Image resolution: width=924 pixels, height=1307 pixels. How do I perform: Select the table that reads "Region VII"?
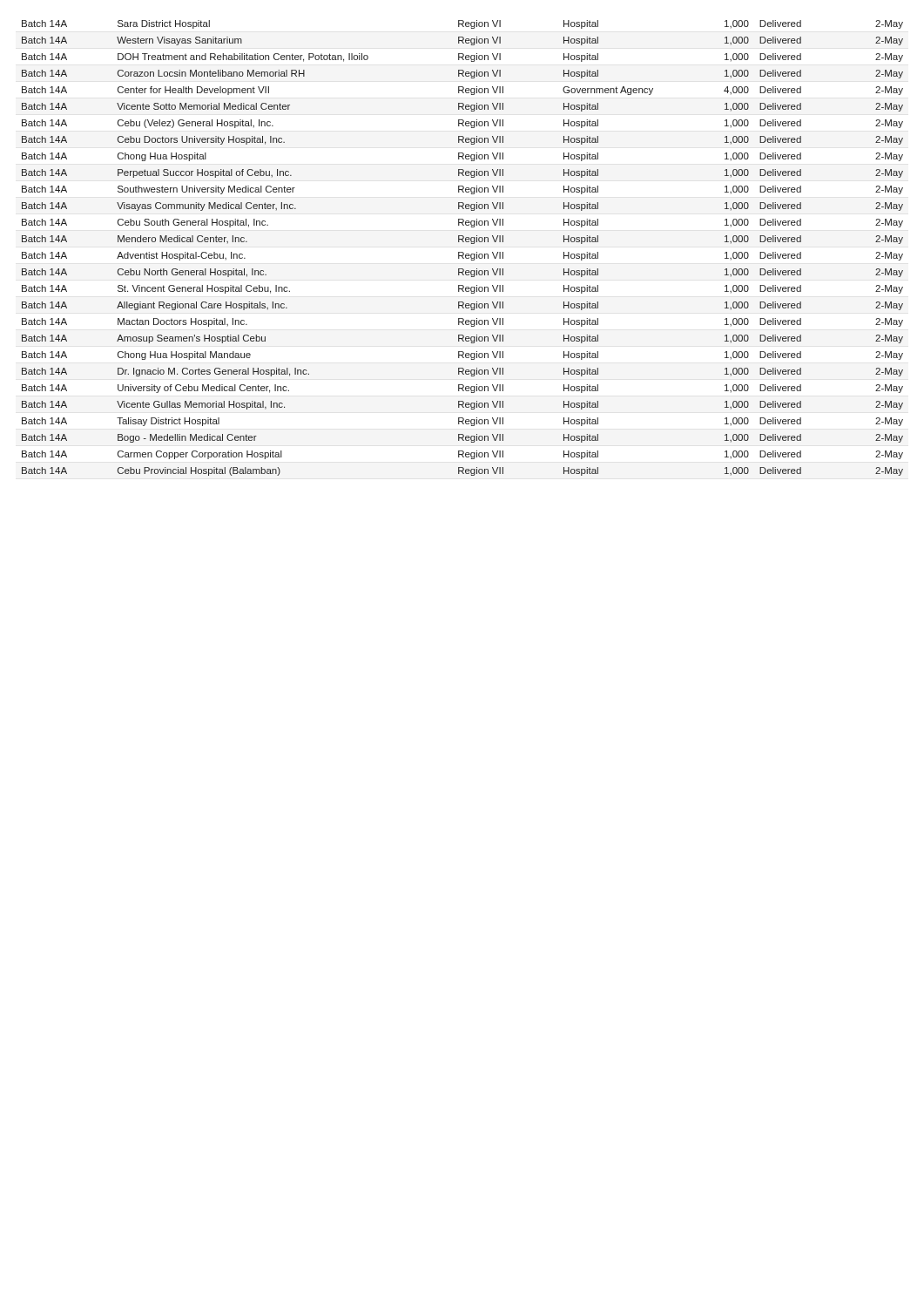(x=462, y=247)
